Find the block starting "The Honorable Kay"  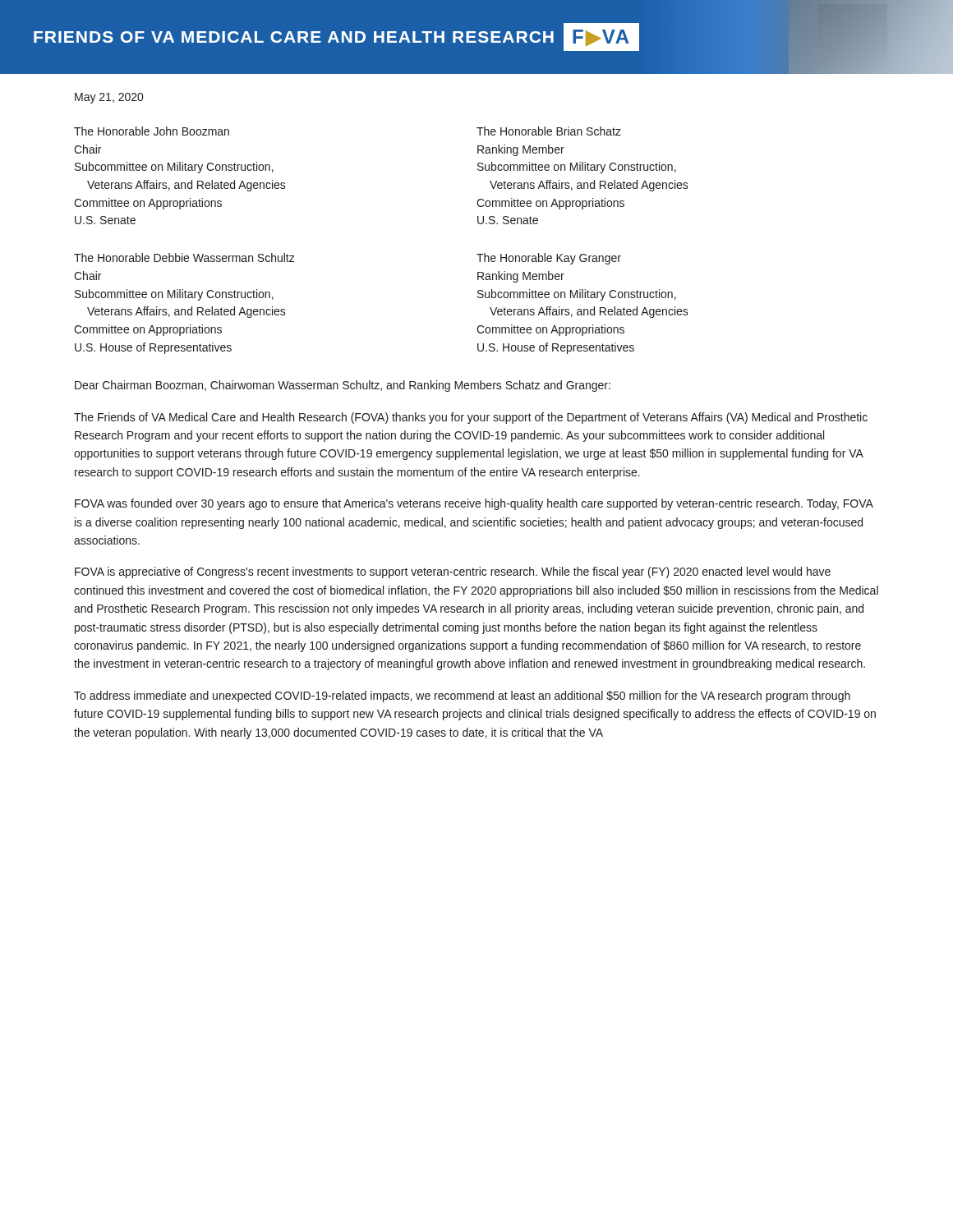pyautogui.click(x=678, y=303)
